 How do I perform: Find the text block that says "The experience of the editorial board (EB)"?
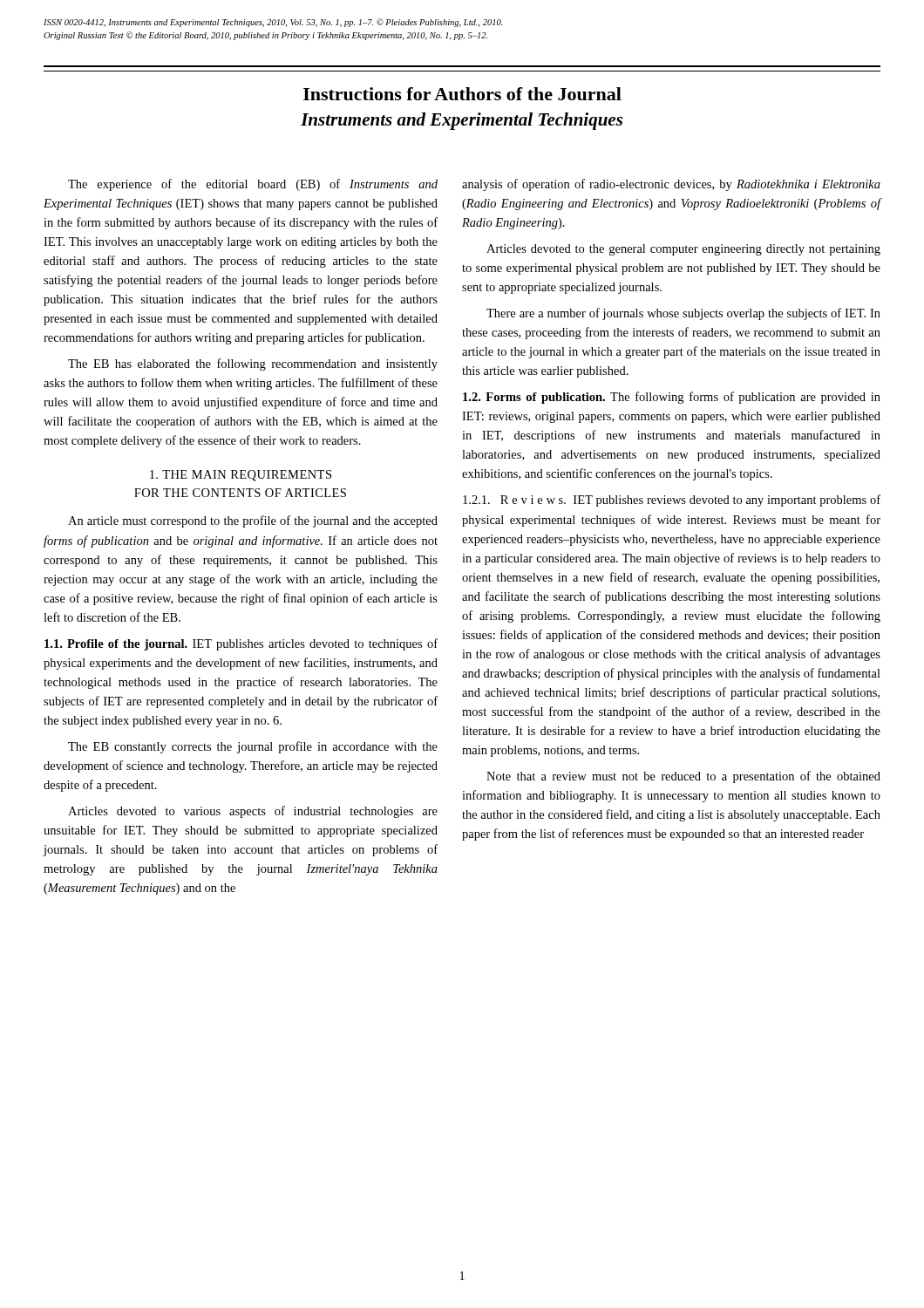pyautogui.click(x=241, y=261)
